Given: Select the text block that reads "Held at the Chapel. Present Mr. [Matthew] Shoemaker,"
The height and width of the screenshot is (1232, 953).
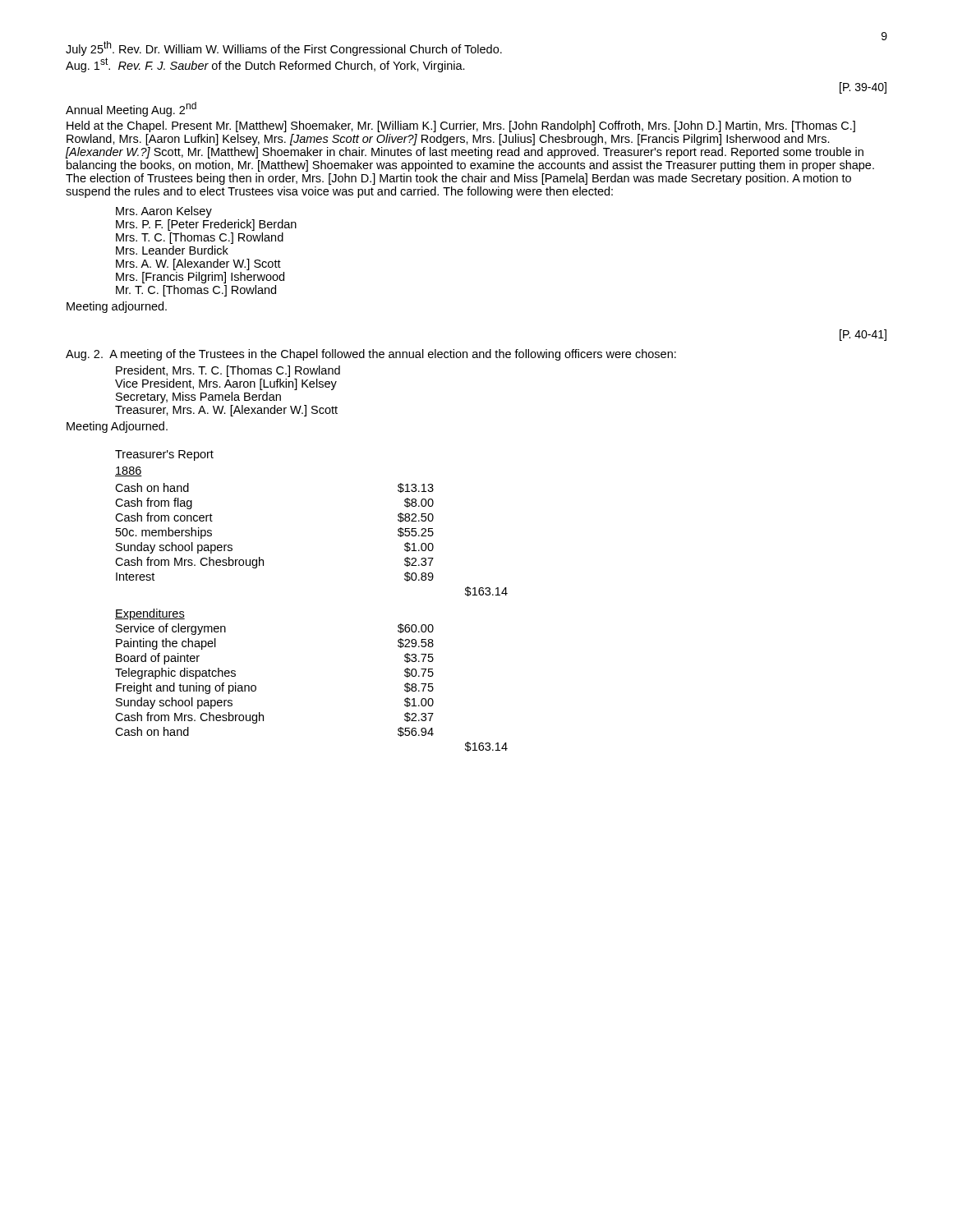Looking at the screenshot, I should (470, 159).
